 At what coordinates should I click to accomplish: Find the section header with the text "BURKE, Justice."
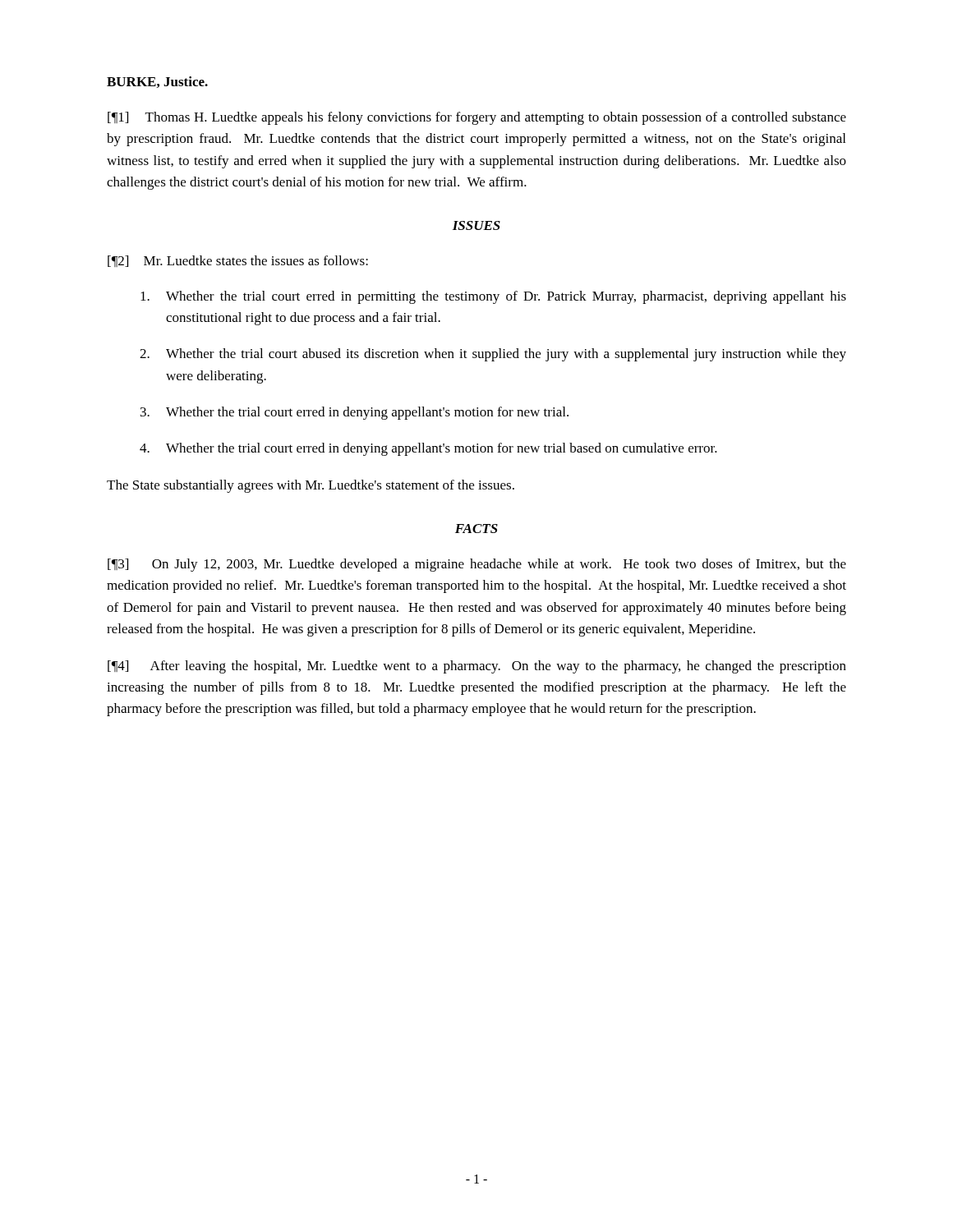[157, 82]
